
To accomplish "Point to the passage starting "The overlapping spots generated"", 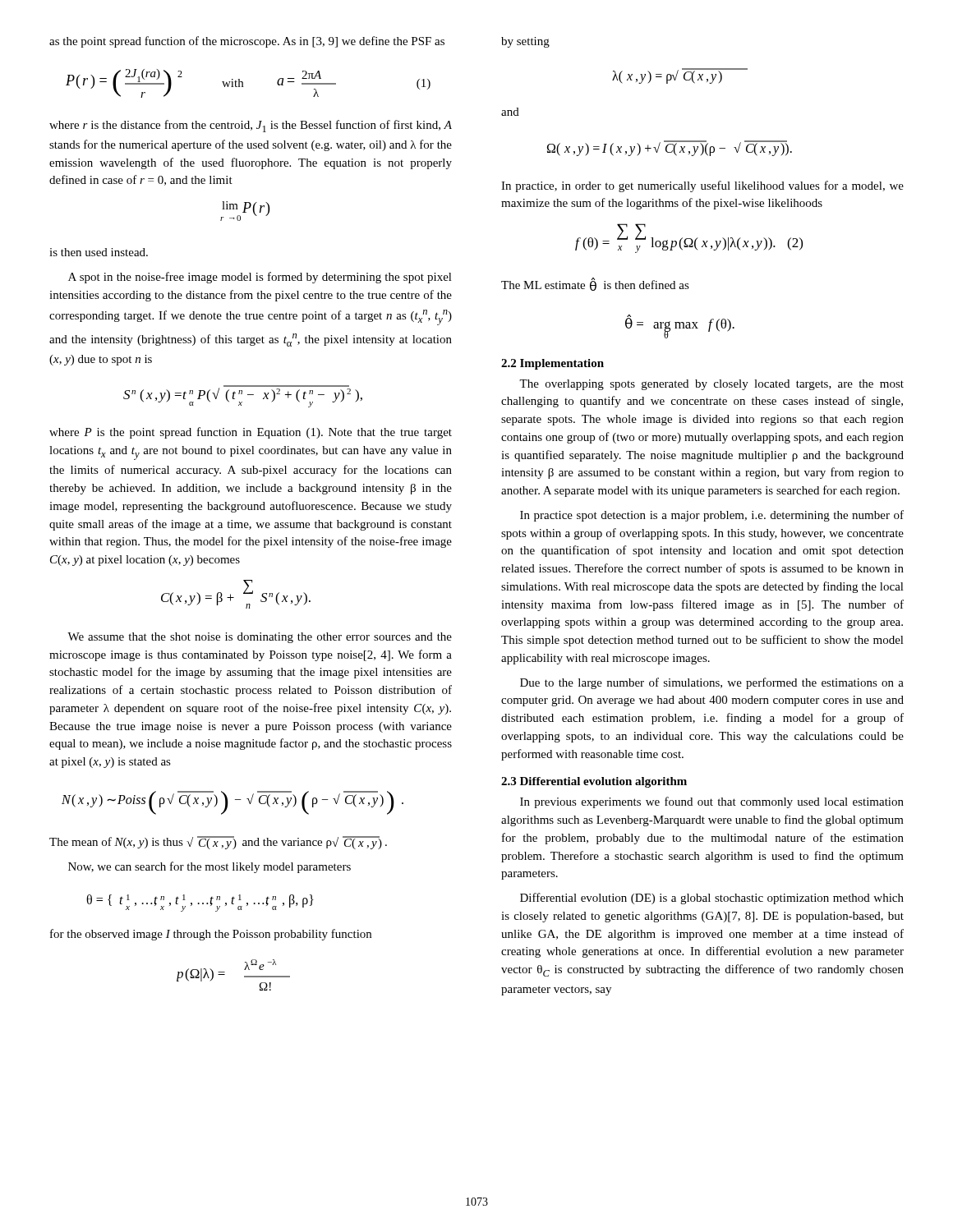I will tap(702, 569).
